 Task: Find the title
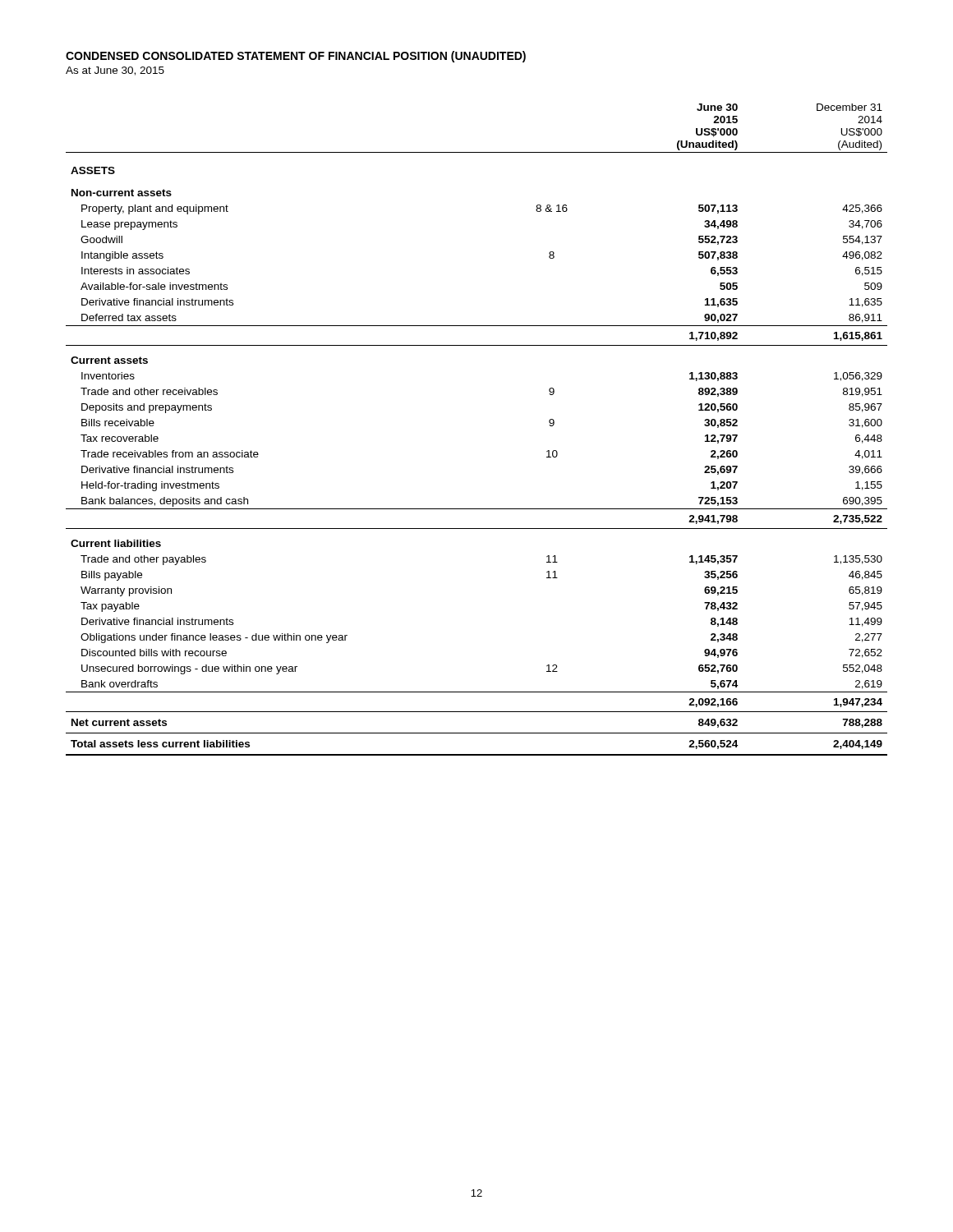pos(296,56)
